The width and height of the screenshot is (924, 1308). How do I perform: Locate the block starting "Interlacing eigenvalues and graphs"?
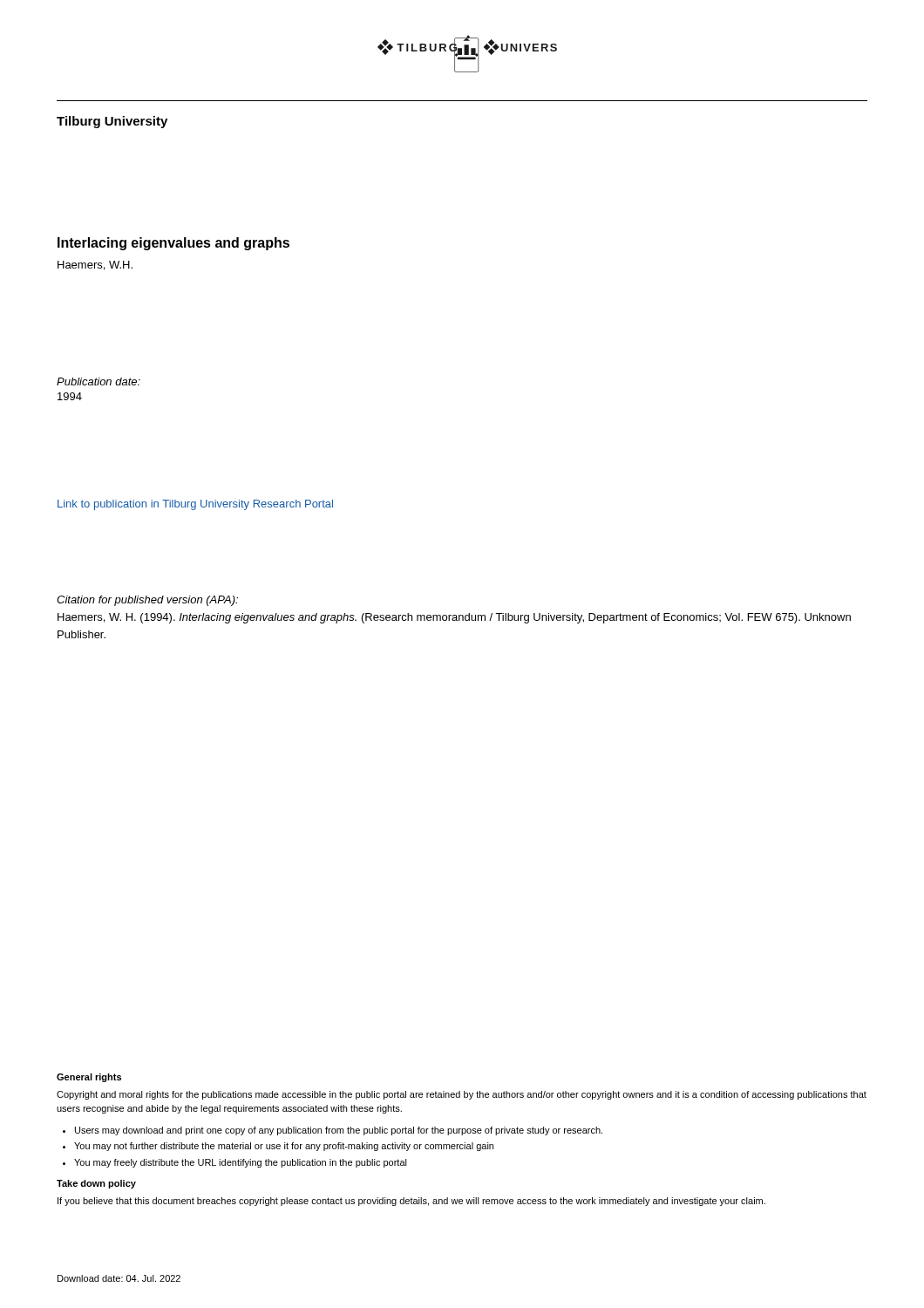coord(173,253)
